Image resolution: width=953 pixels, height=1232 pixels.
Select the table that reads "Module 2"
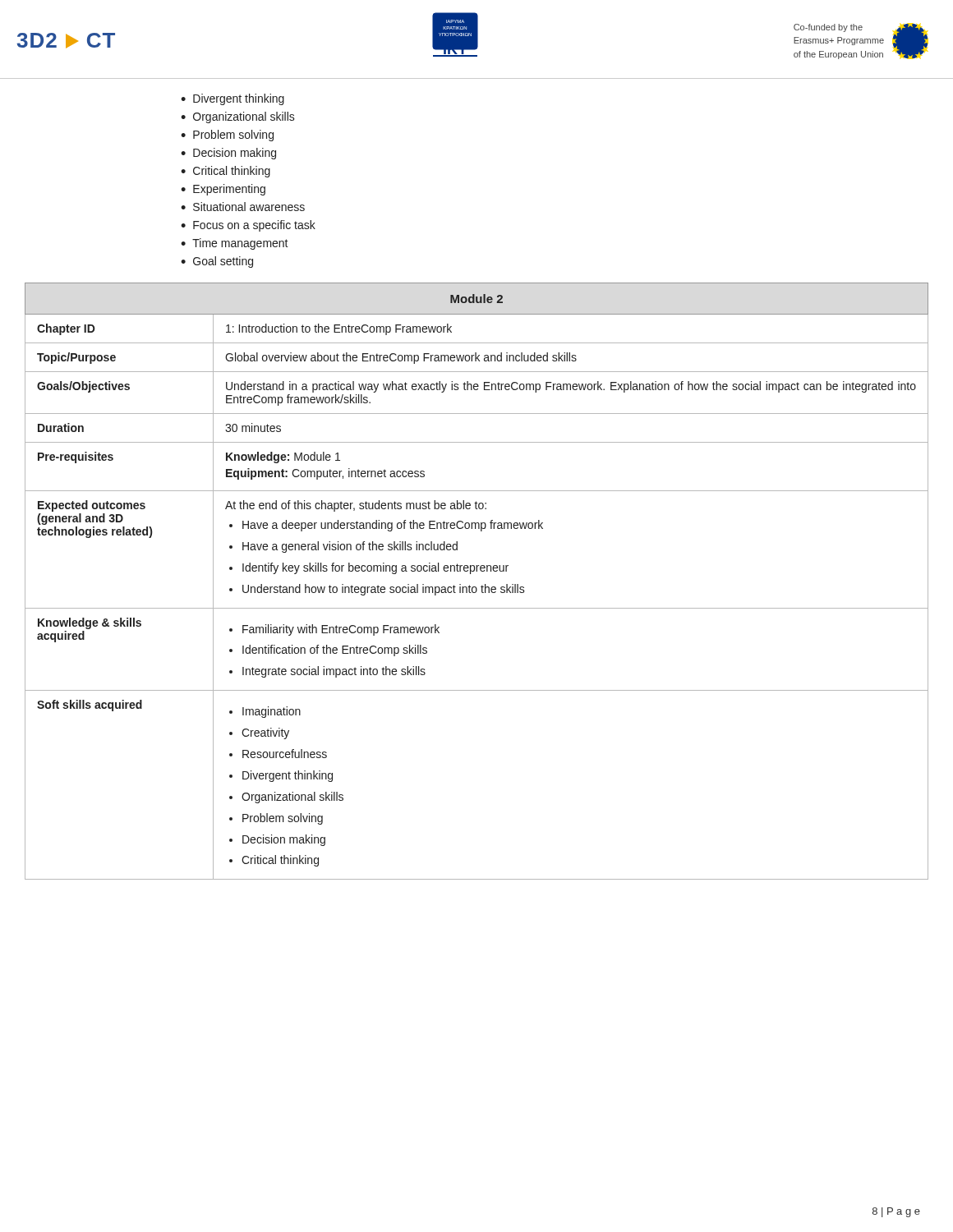[476, 598]
